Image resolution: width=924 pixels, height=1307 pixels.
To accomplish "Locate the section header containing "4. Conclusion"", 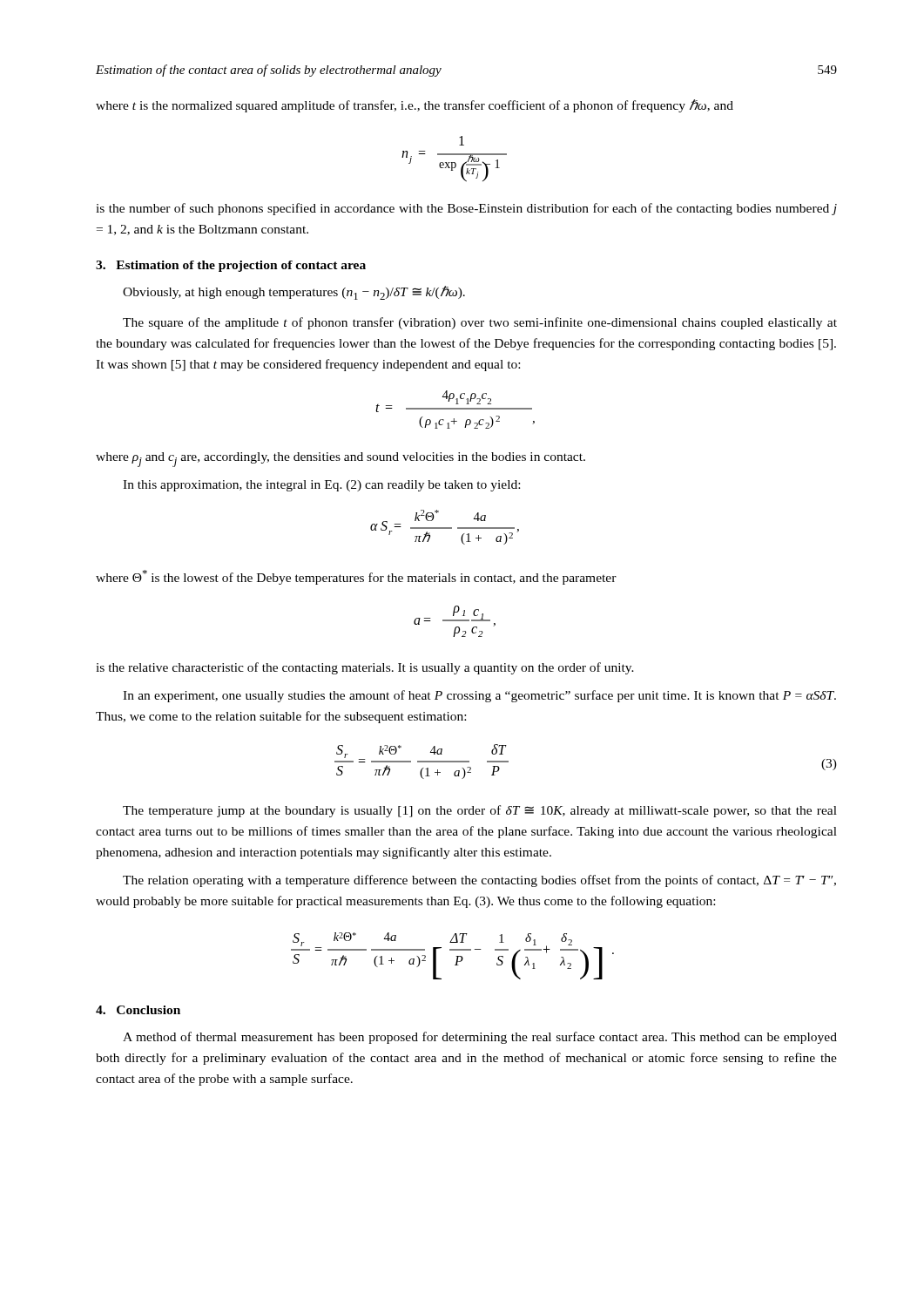I will (138, 1009).
